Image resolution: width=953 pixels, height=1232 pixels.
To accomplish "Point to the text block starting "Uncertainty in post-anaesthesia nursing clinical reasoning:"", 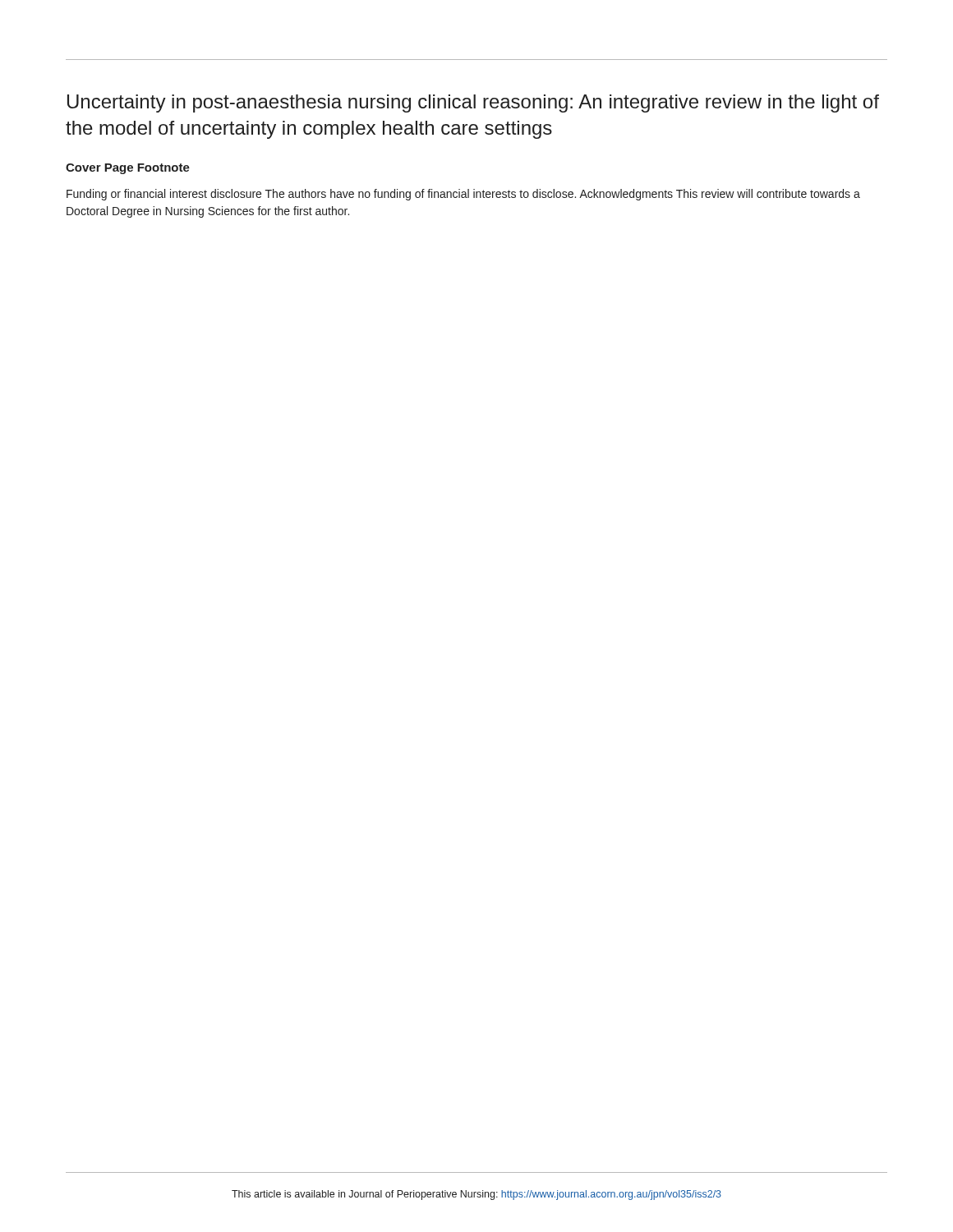I will tap(472, 115).
